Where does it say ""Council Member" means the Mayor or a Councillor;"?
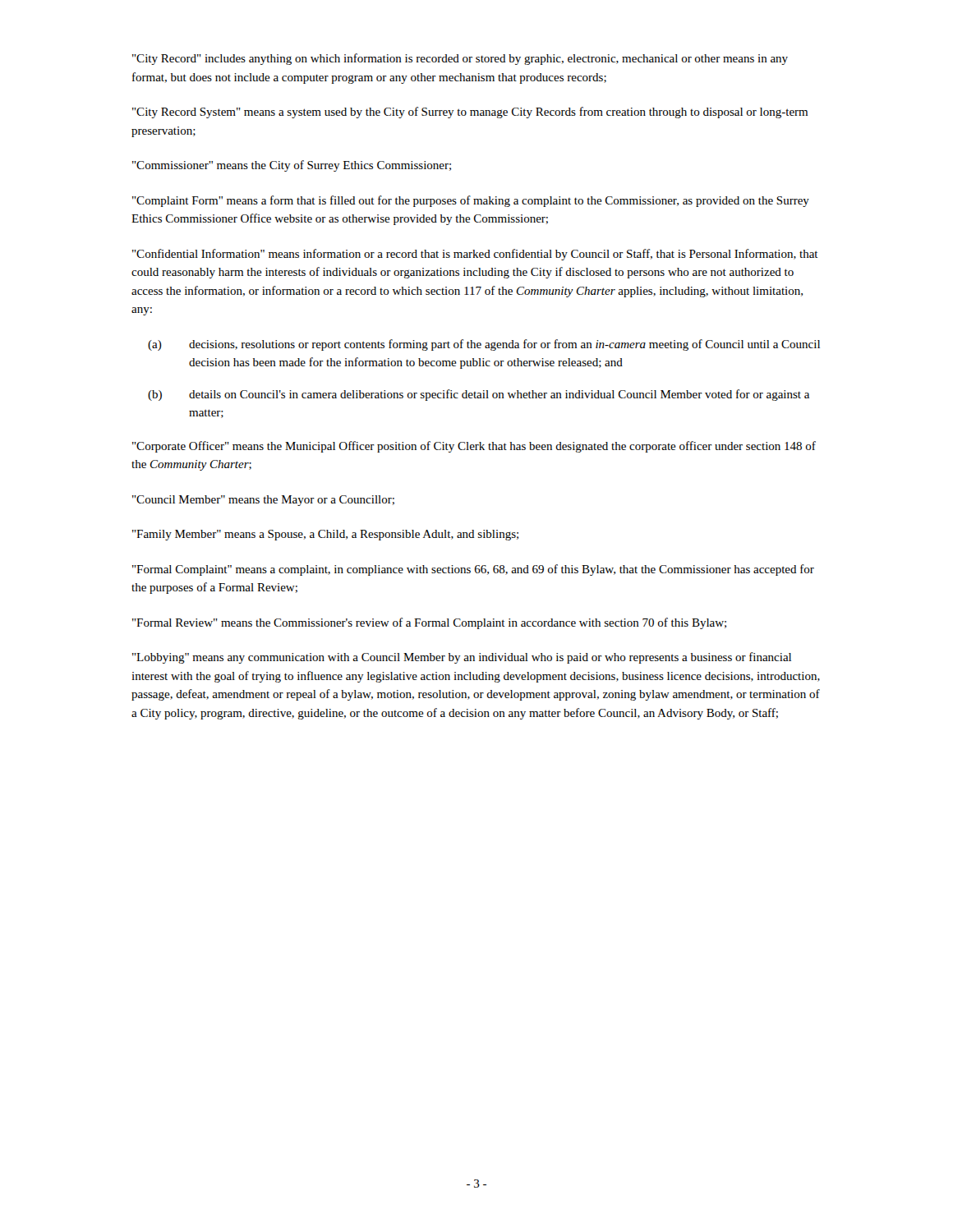Viewport: 953px width, 1232px height. pos(263,499)
